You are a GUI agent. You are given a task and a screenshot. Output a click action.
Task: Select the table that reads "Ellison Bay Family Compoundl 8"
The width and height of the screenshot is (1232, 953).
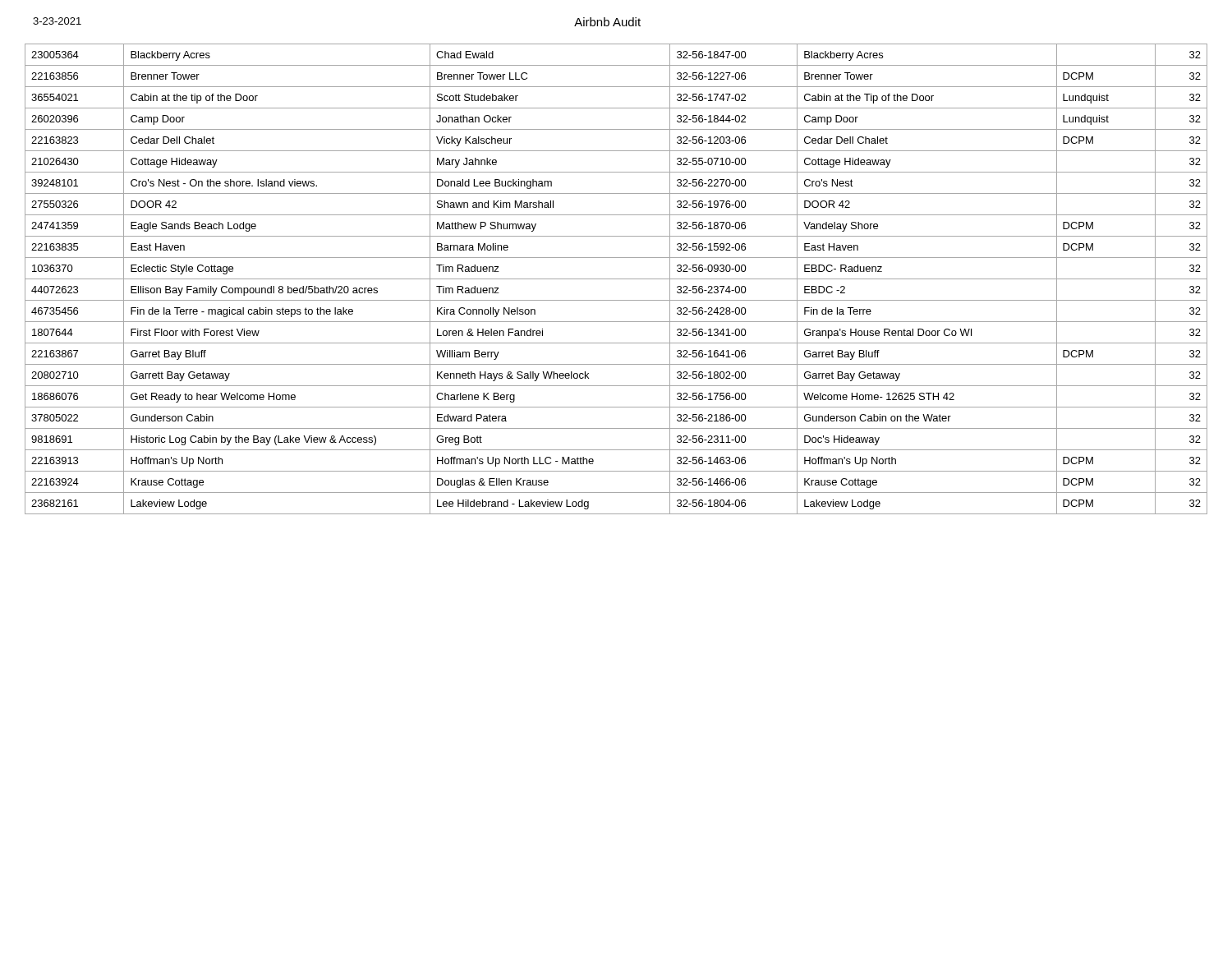coord(616,275)
